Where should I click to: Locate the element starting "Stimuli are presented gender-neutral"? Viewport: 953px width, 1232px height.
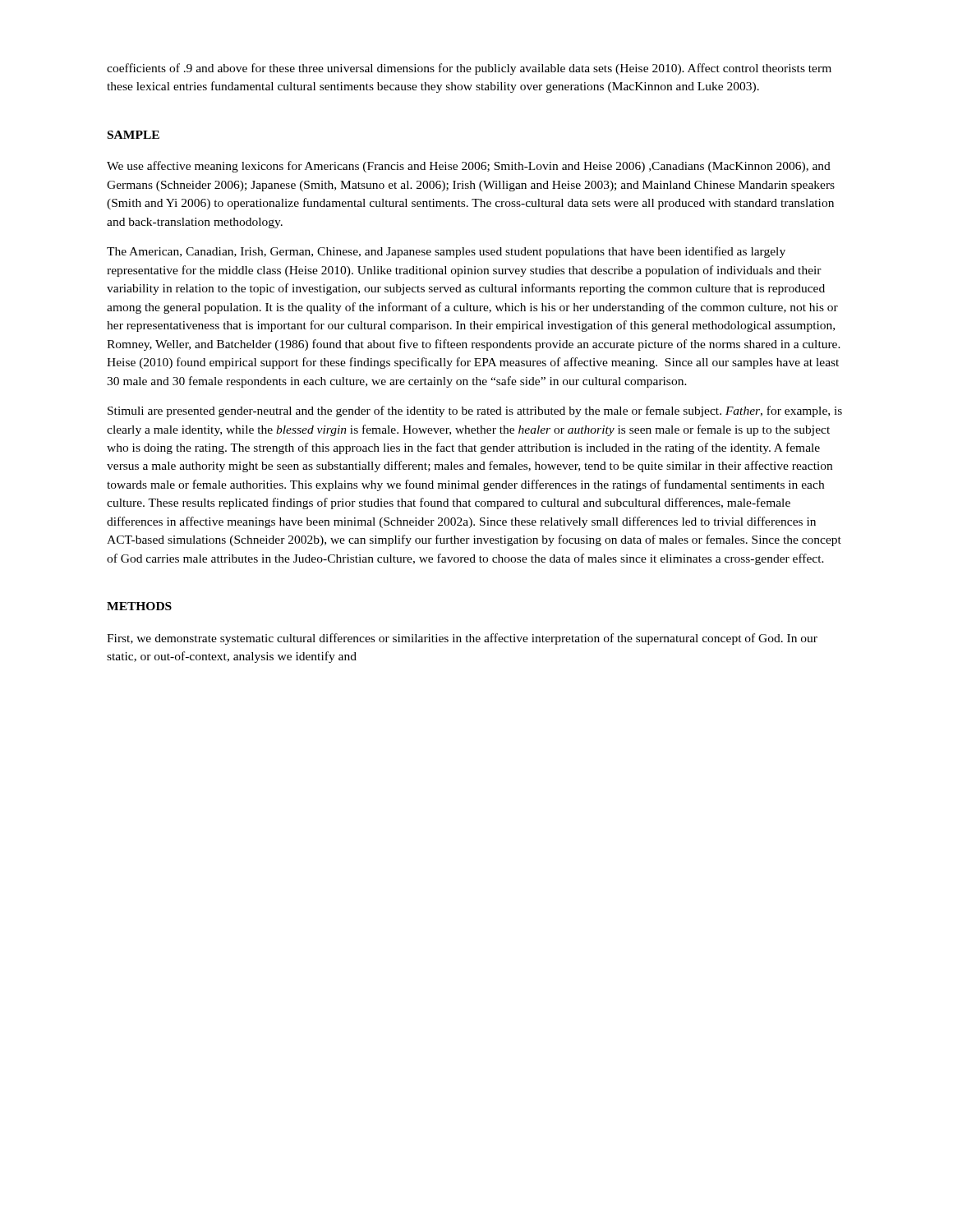coord(475,484)
